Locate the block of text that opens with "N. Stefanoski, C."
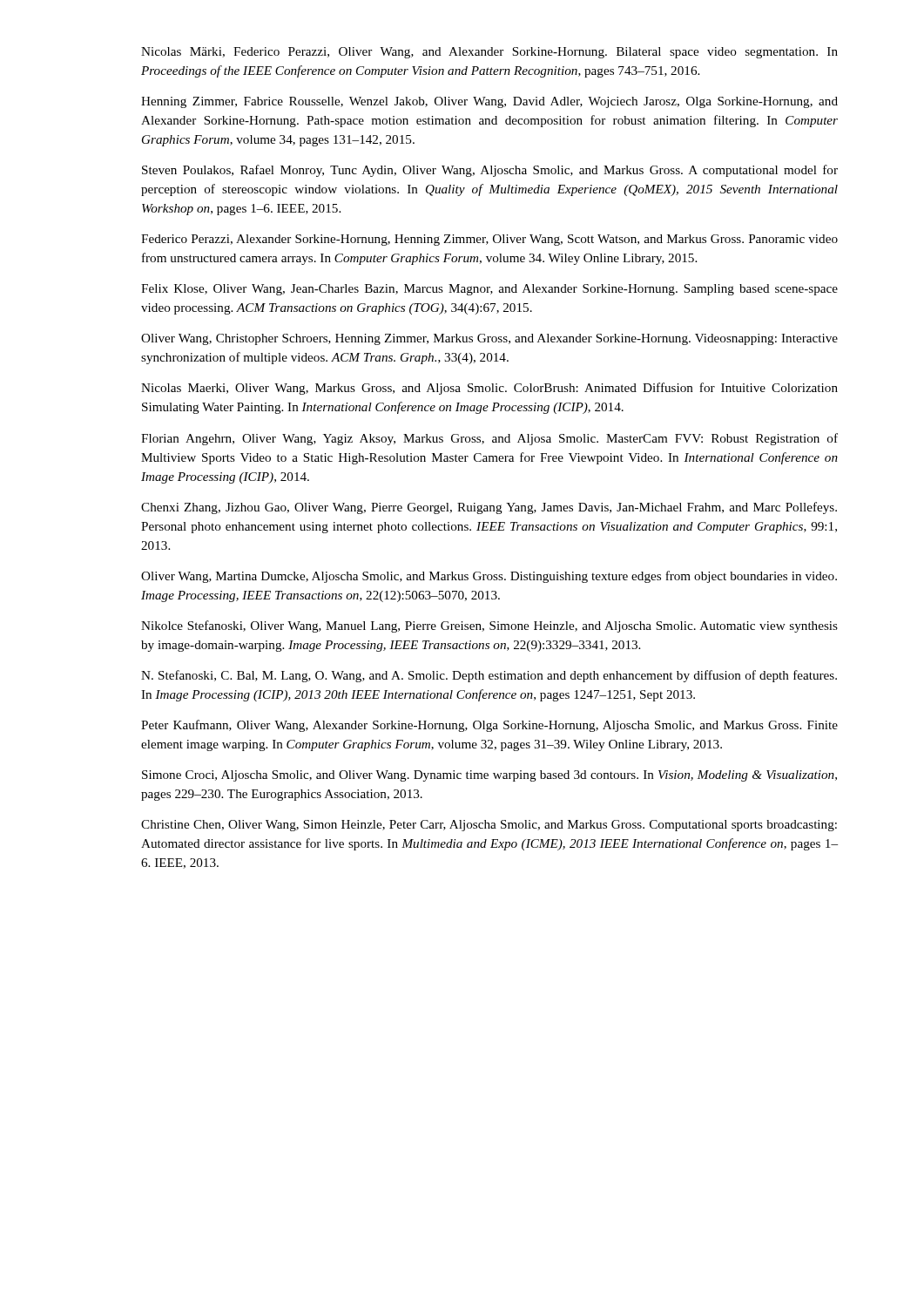 (489, 684)
